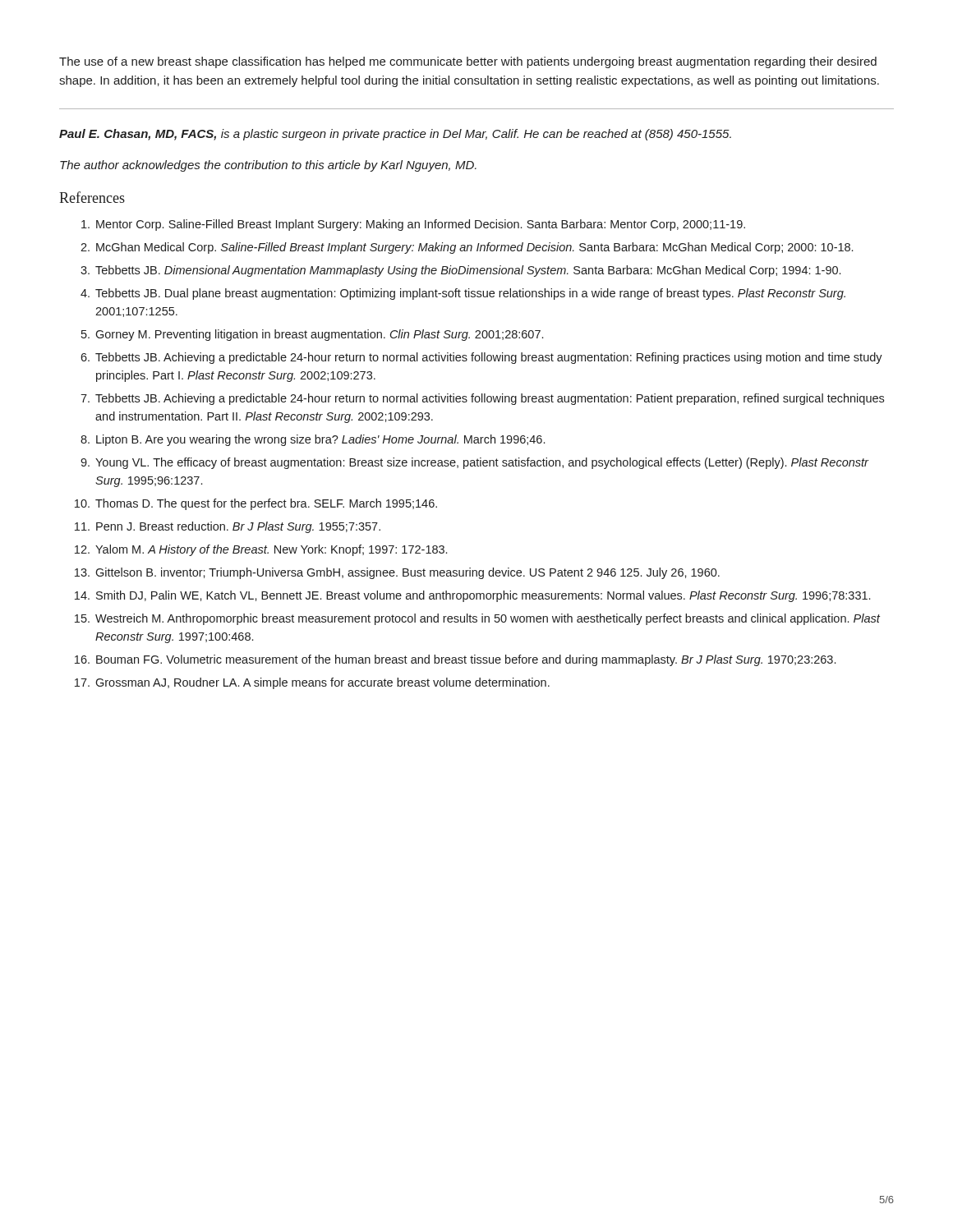Select the text block starting "Smith DJ, Palin"
953x1232 pixels.
tap(483, 595)
